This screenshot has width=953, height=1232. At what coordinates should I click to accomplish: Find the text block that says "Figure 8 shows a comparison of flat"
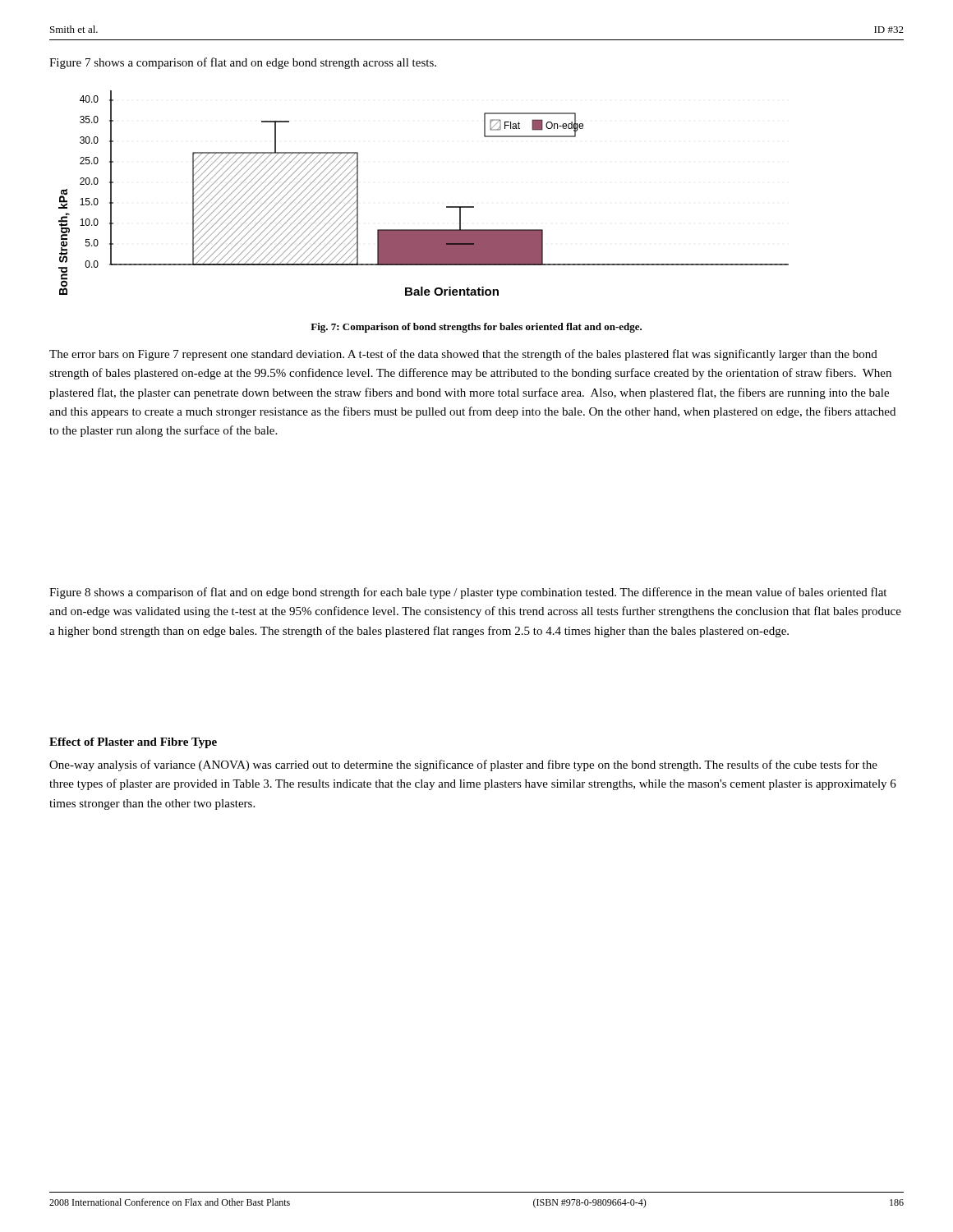475,611
